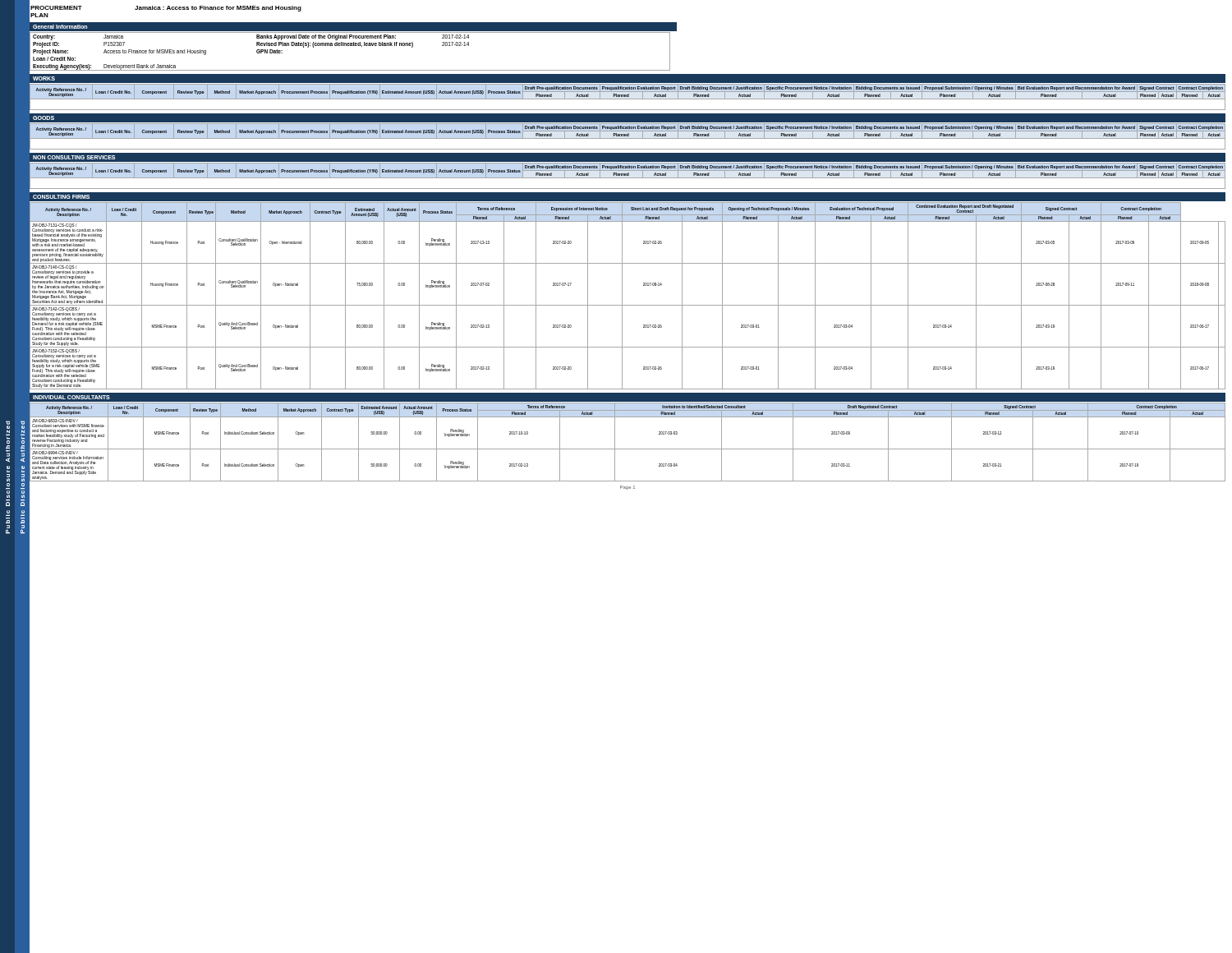Select the title

tap(350, 11)
